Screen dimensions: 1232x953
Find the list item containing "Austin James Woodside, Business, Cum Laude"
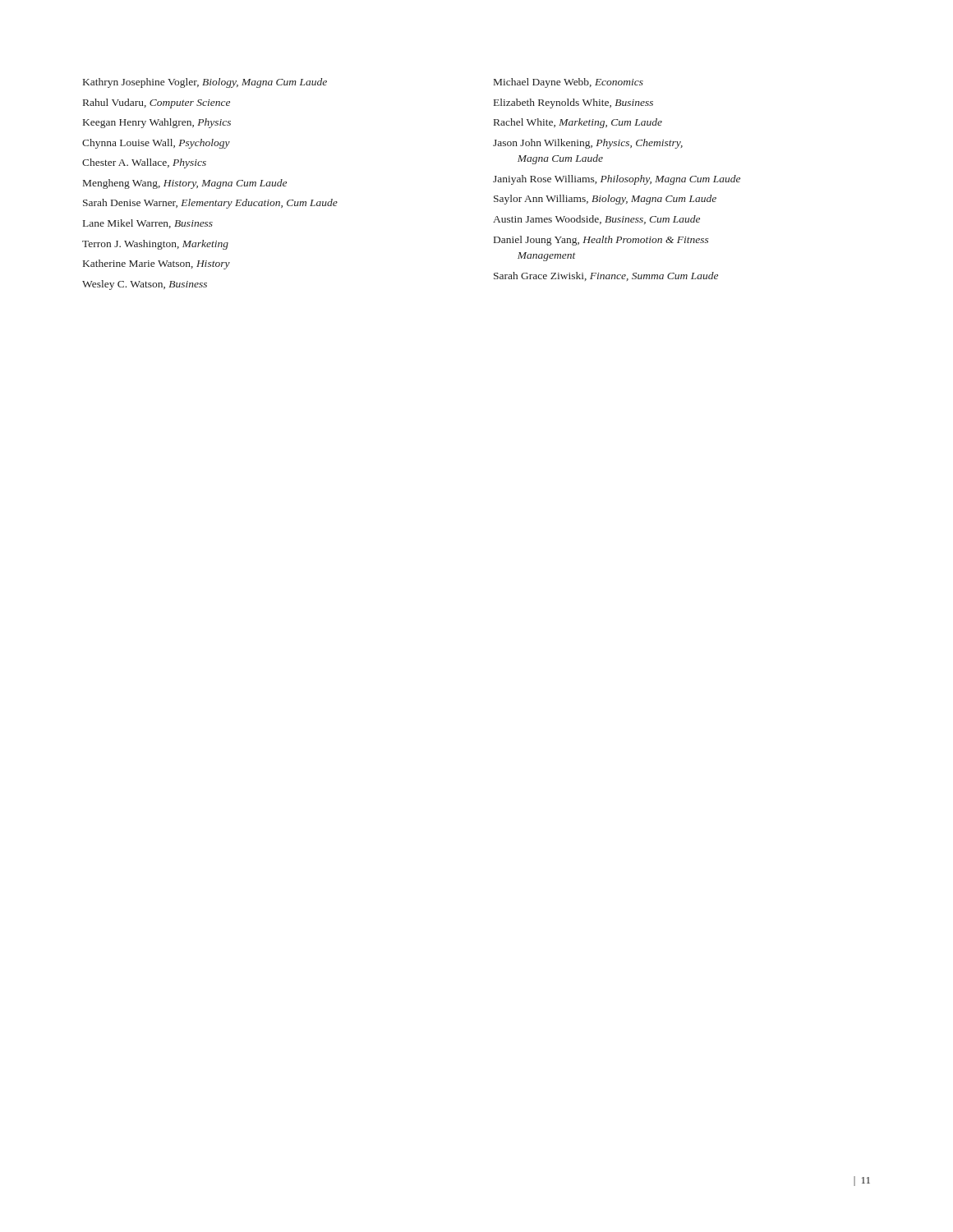point(597,219)
